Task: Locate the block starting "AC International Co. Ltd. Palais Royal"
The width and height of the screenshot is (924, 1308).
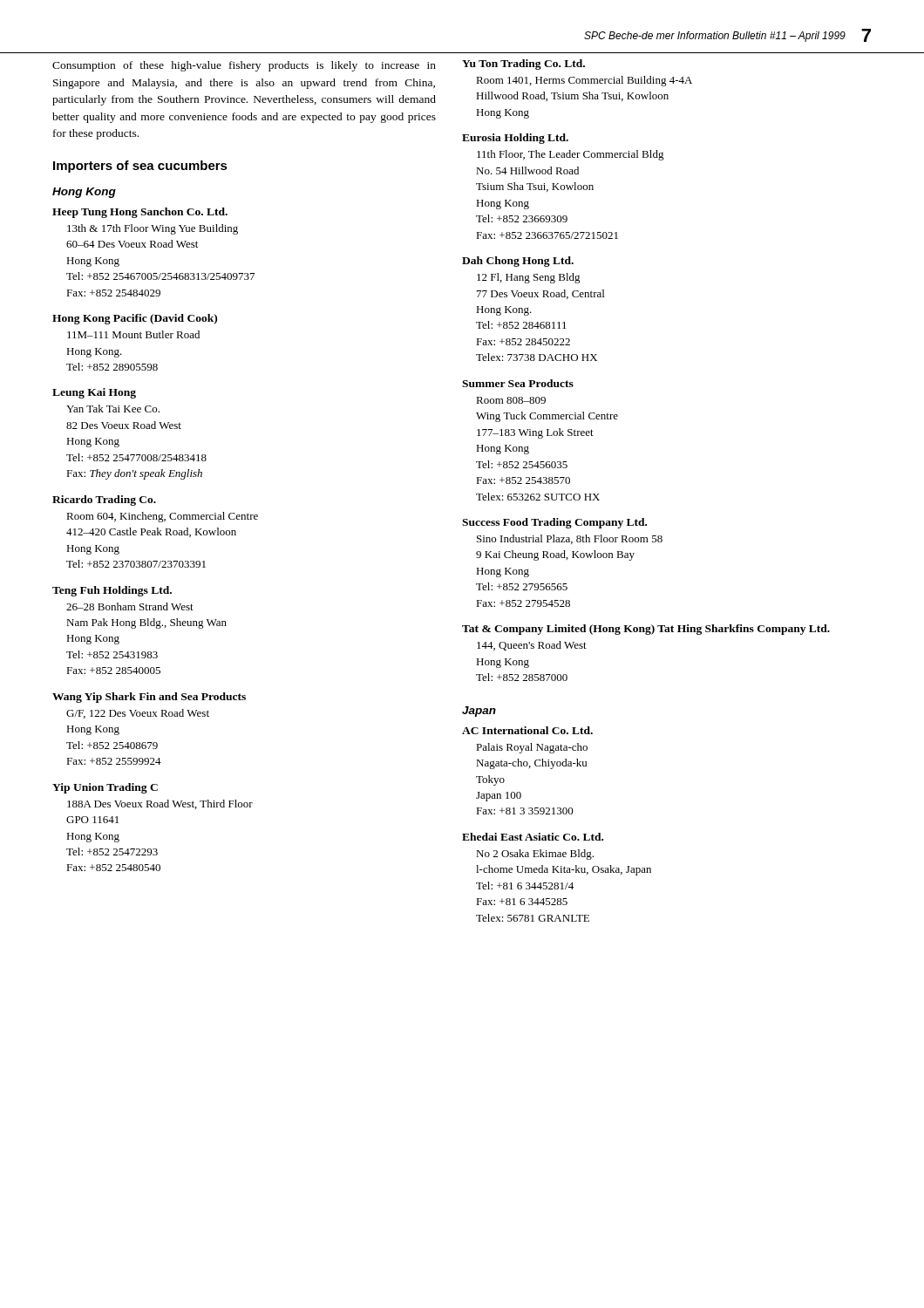Action: 527,730
